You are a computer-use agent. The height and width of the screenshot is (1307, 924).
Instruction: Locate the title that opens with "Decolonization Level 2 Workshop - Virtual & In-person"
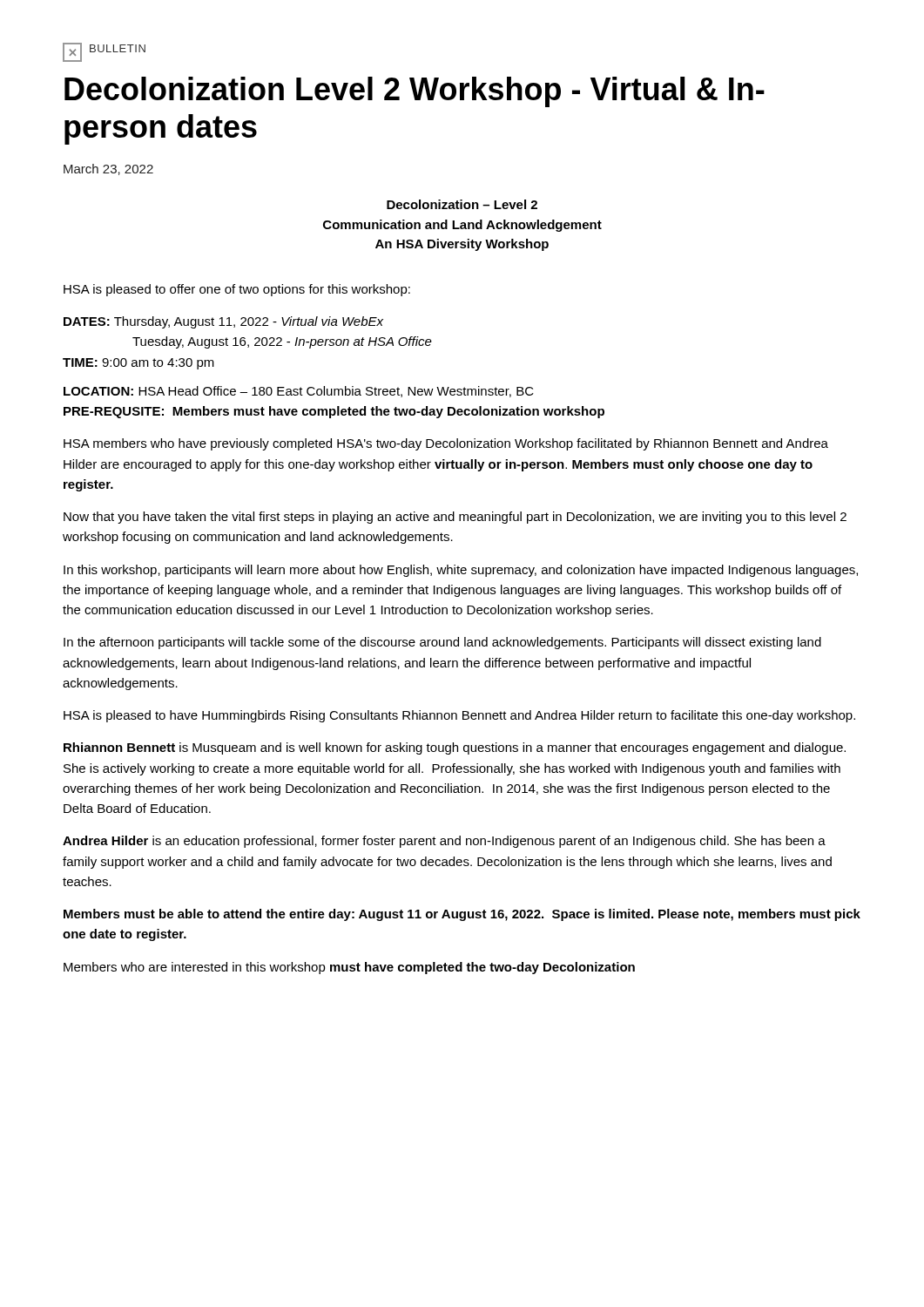462,108
